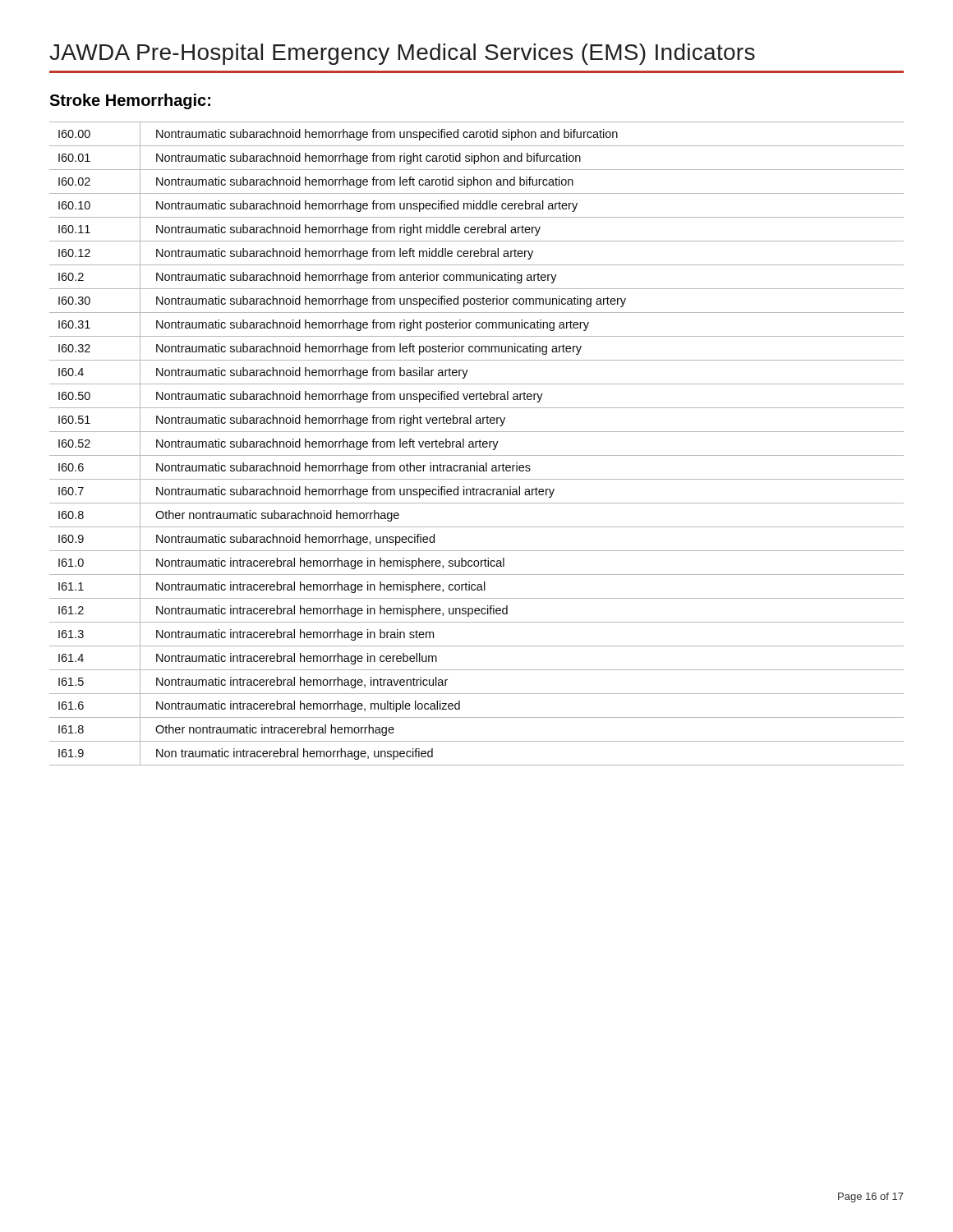953x1232 pixels.
Task: Locate the table with the text "Nontraumatic subarachnoid hemorrhage from"
Action: 476,444
